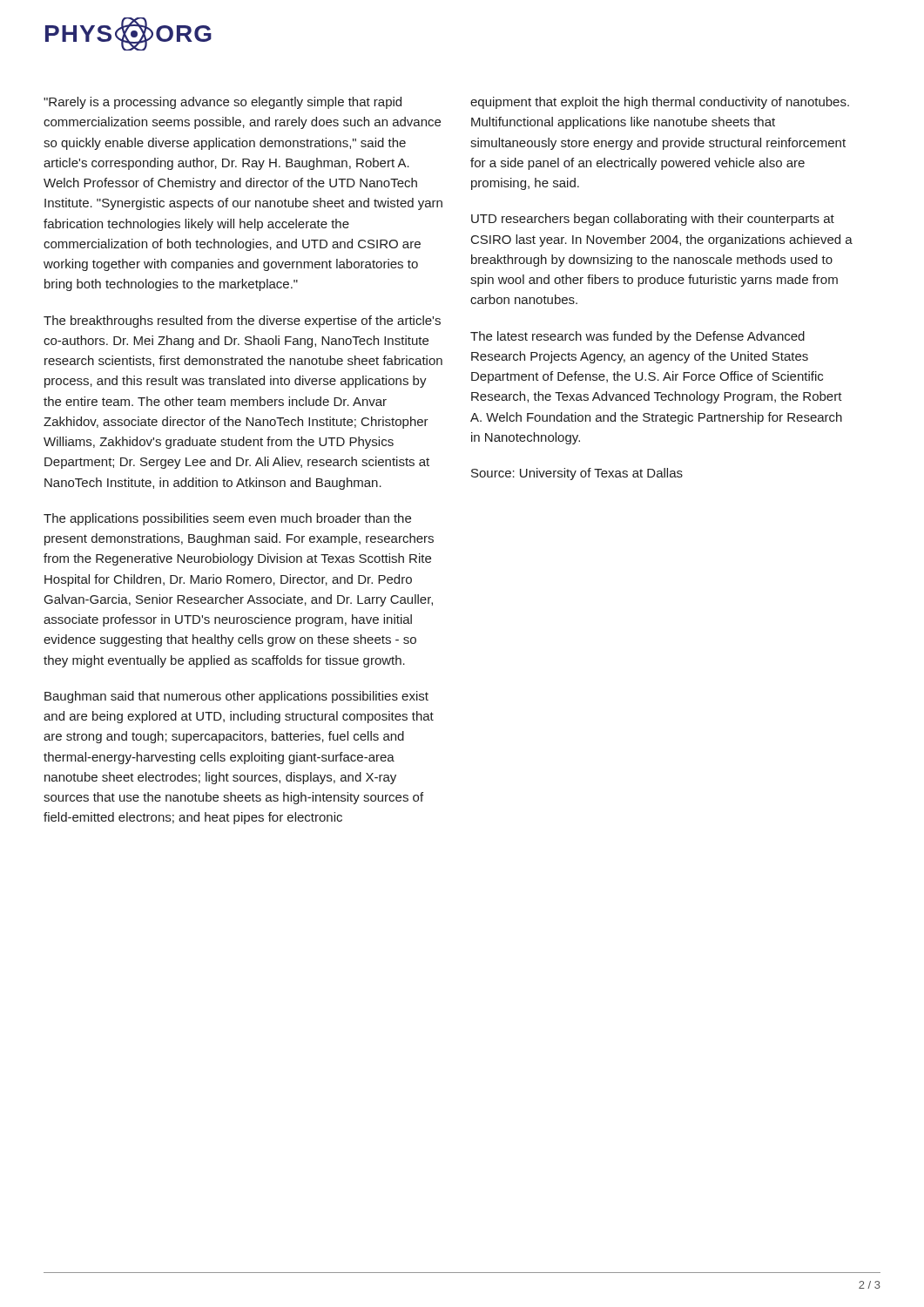Navigate to the block starting "The applications possibilities seem even much broader"
The height and width of the screenshot is (1307, 924).
tap(239, 589)
